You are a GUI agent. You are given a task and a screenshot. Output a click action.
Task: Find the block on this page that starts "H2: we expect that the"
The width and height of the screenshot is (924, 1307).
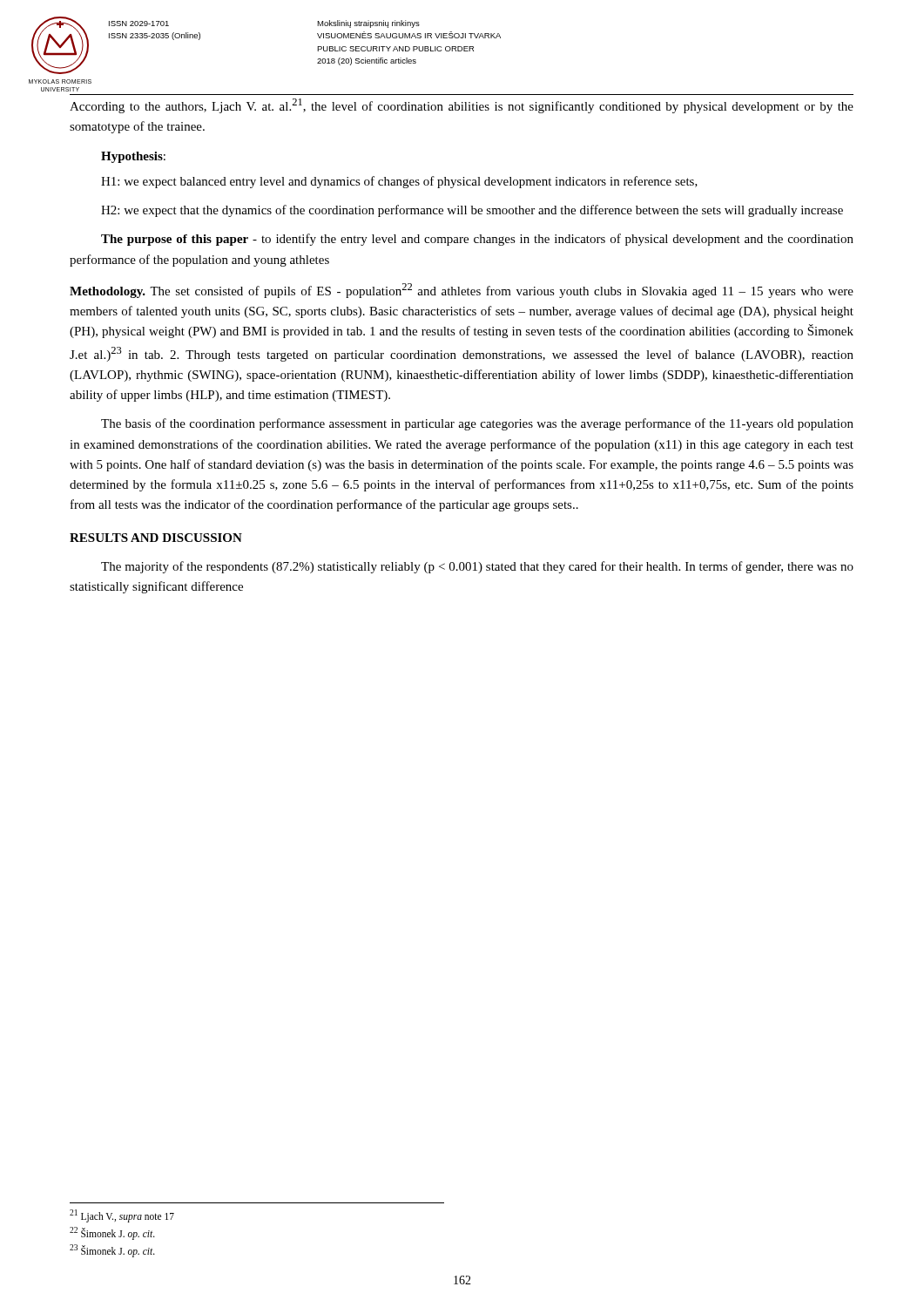(x=462, y=210)
